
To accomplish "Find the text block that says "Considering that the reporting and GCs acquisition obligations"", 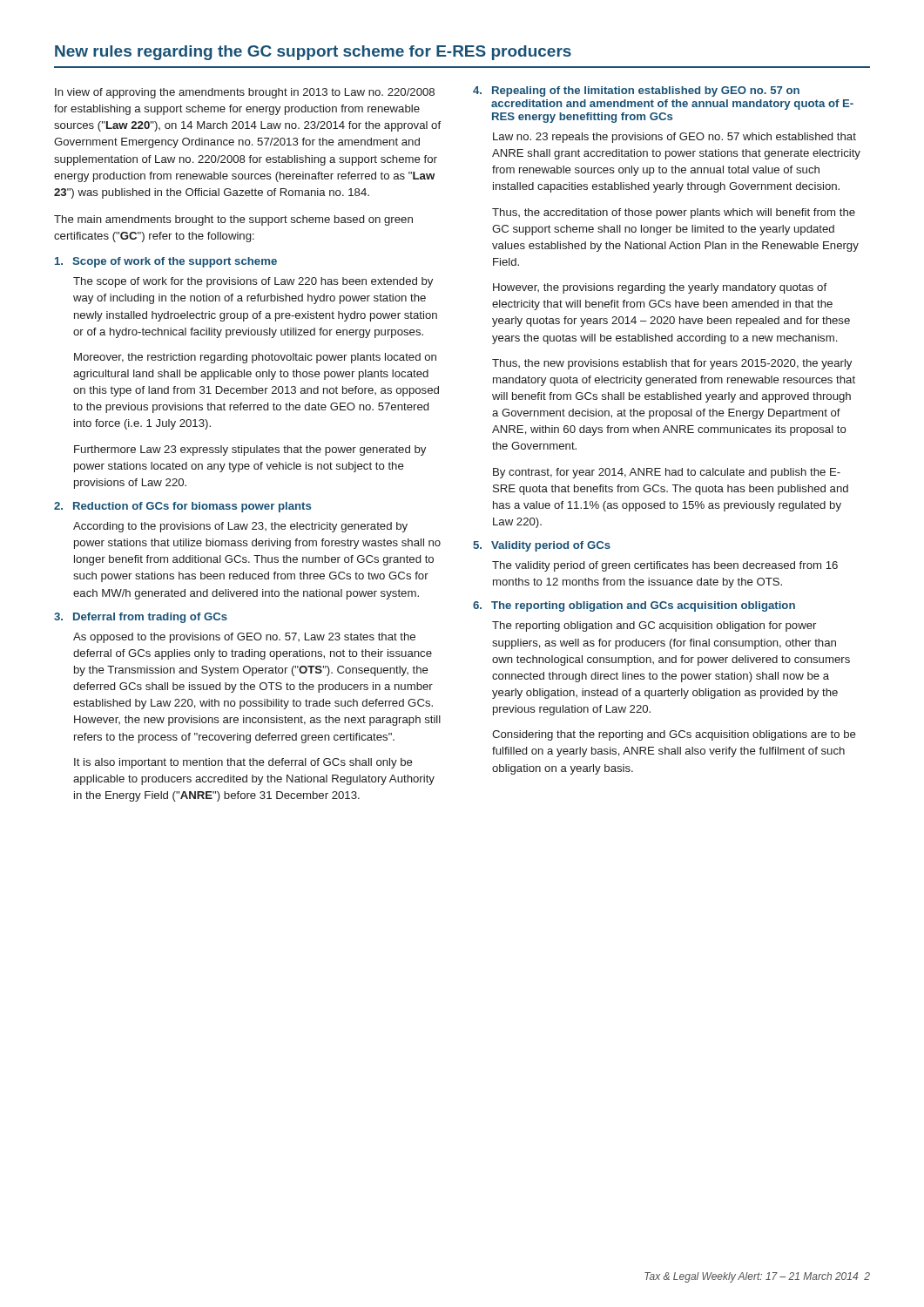I will click(x=674, y=751).
